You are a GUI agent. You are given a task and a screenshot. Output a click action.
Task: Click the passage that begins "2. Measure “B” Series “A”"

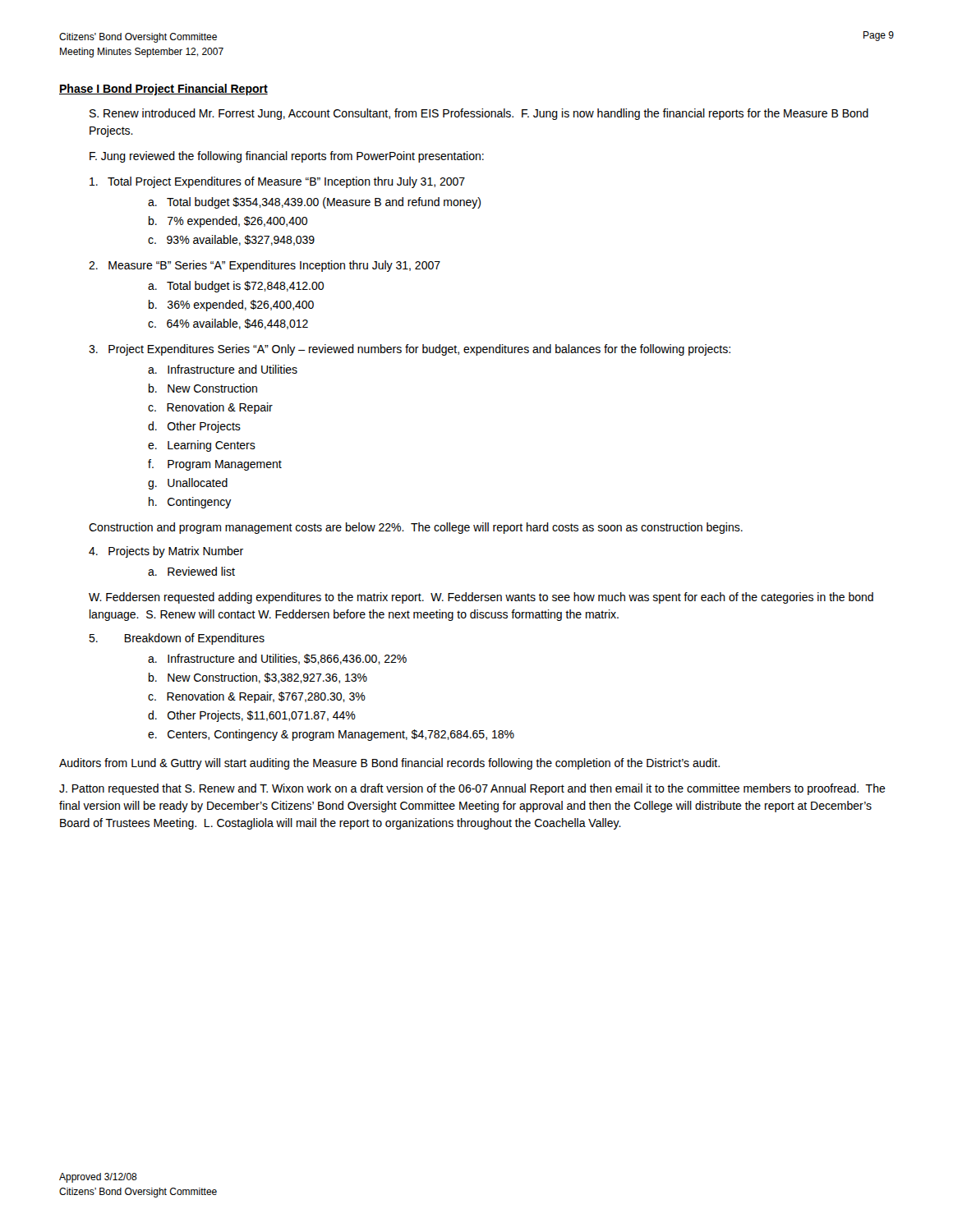(265, 265)
